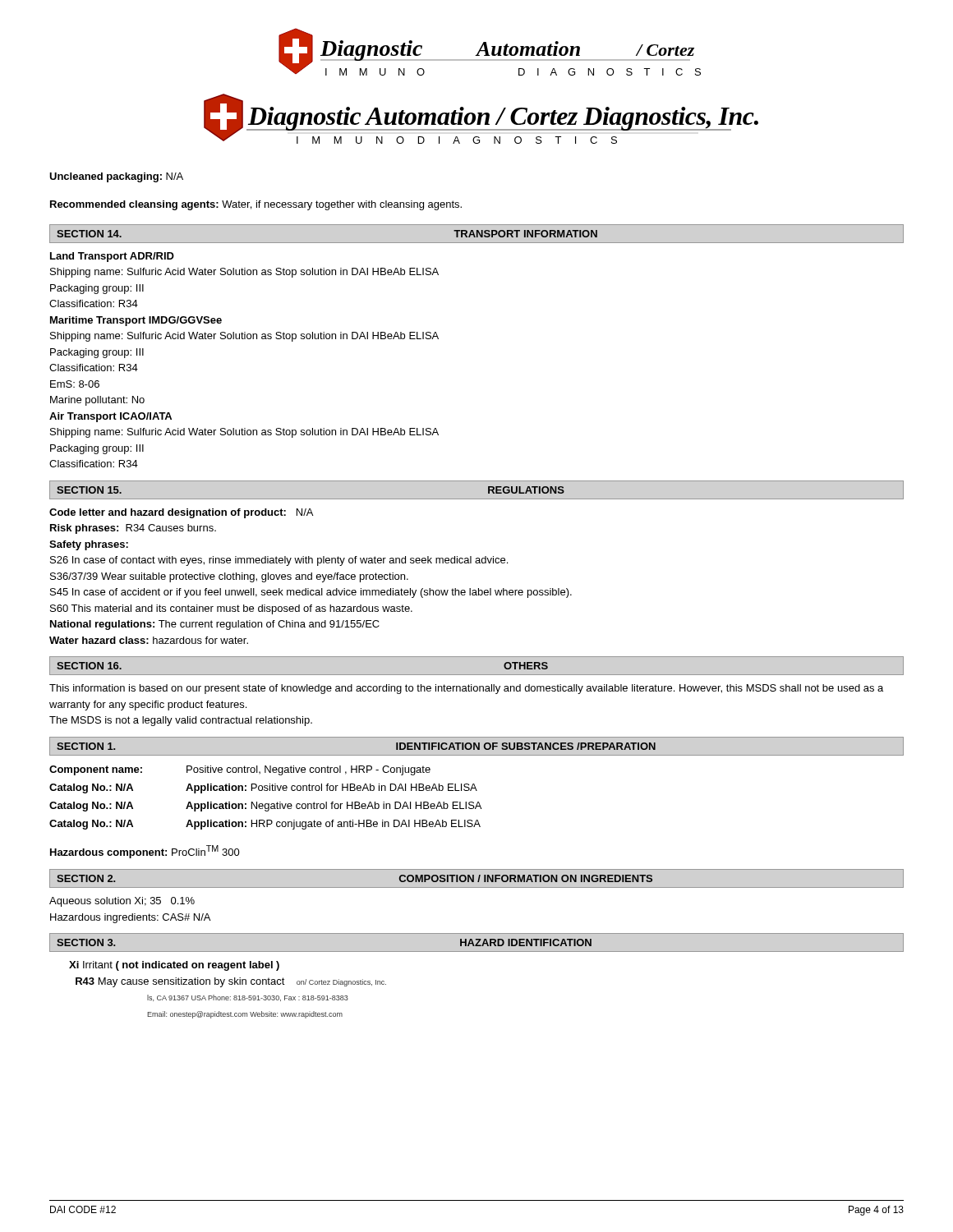
Task: Click the passage that begins "Xi Irritant ( not indicated on reagent label"
Action: [x=174, y=966]
